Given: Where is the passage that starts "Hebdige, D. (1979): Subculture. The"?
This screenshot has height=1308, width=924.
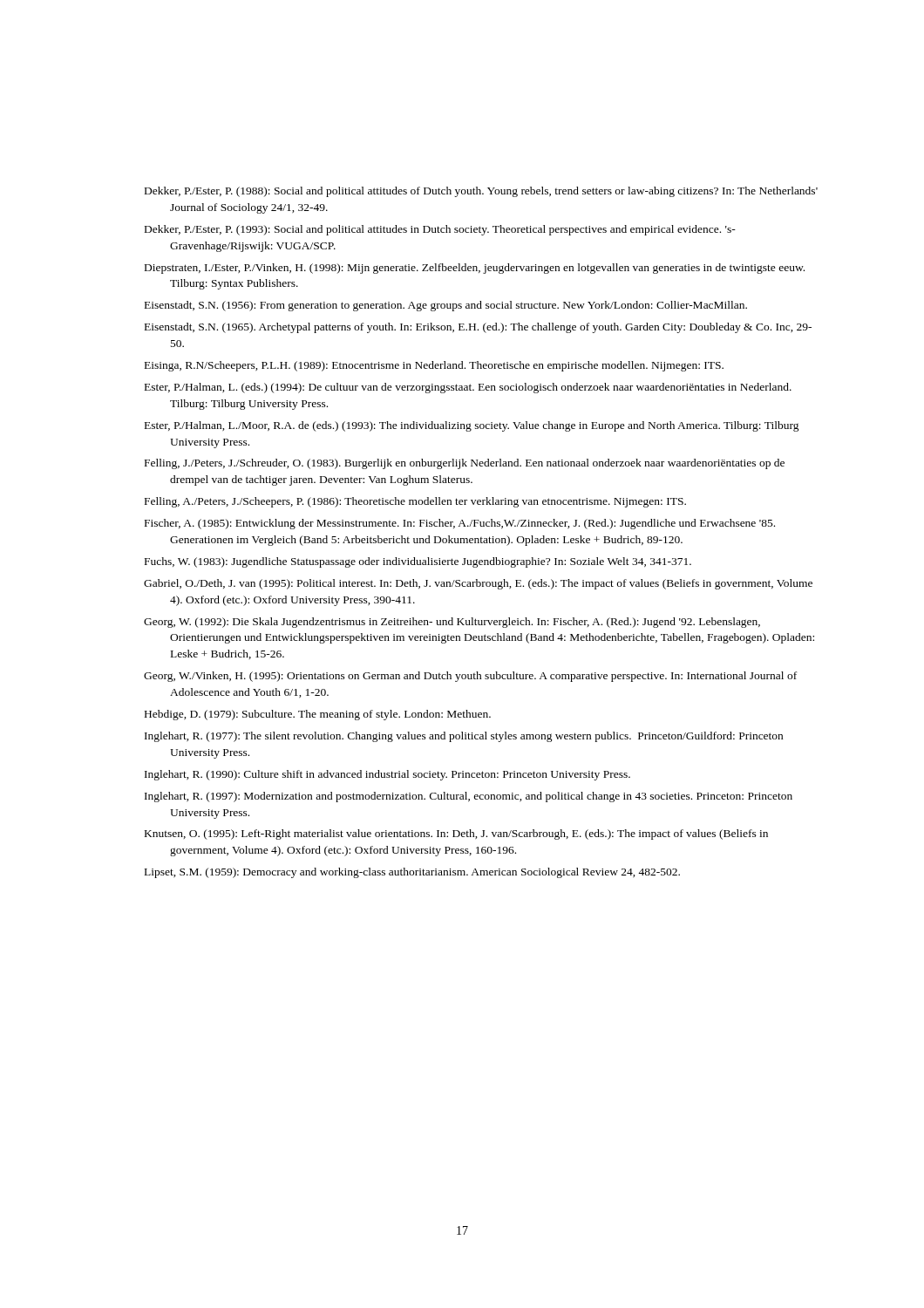Looking at the screenshot, I should coord(318,714).
